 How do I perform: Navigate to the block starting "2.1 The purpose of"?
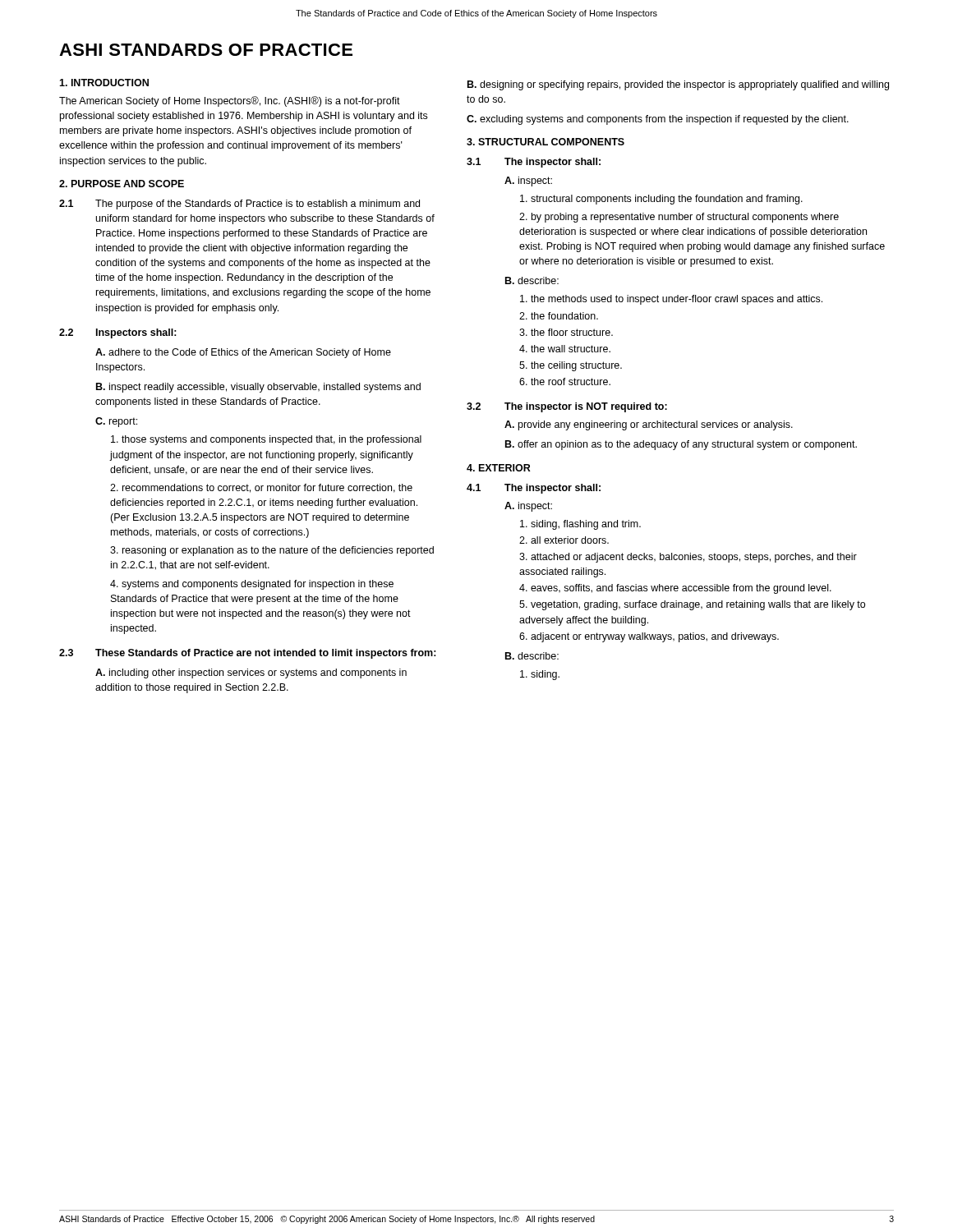[248, 256]
